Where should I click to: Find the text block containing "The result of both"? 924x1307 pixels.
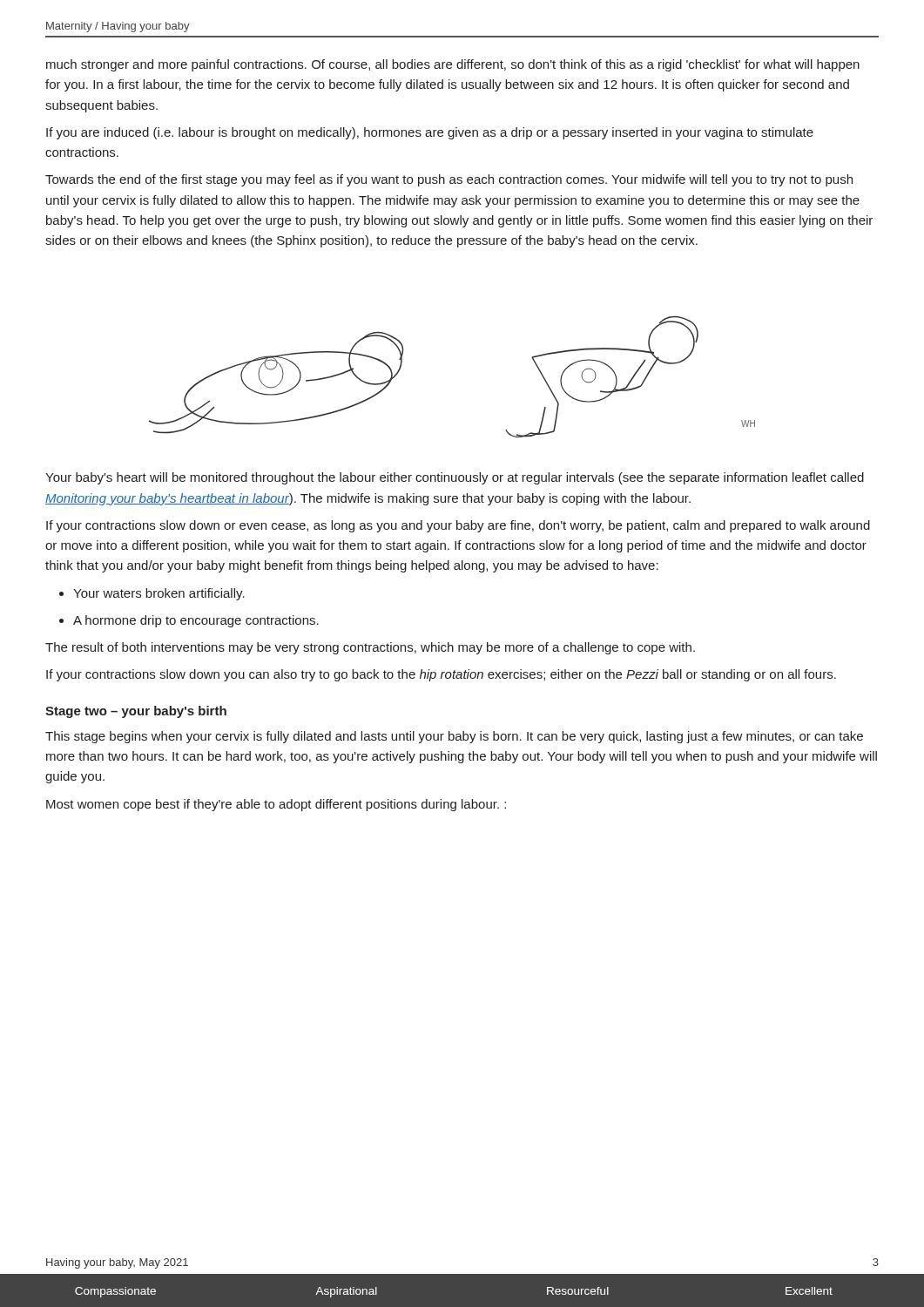[x=462, y=647]
